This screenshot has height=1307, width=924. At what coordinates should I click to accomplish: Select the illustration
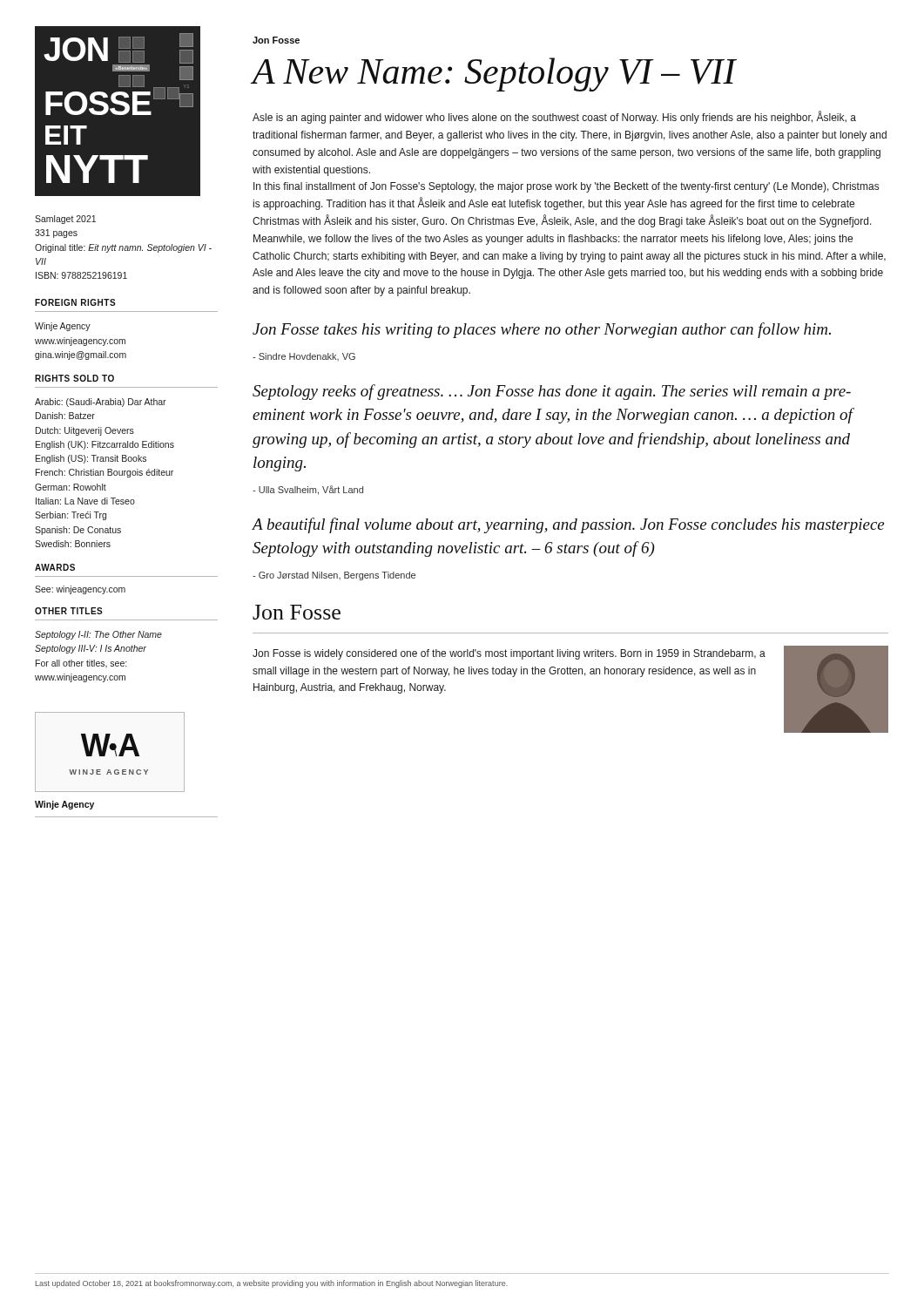tap(126, 111)
